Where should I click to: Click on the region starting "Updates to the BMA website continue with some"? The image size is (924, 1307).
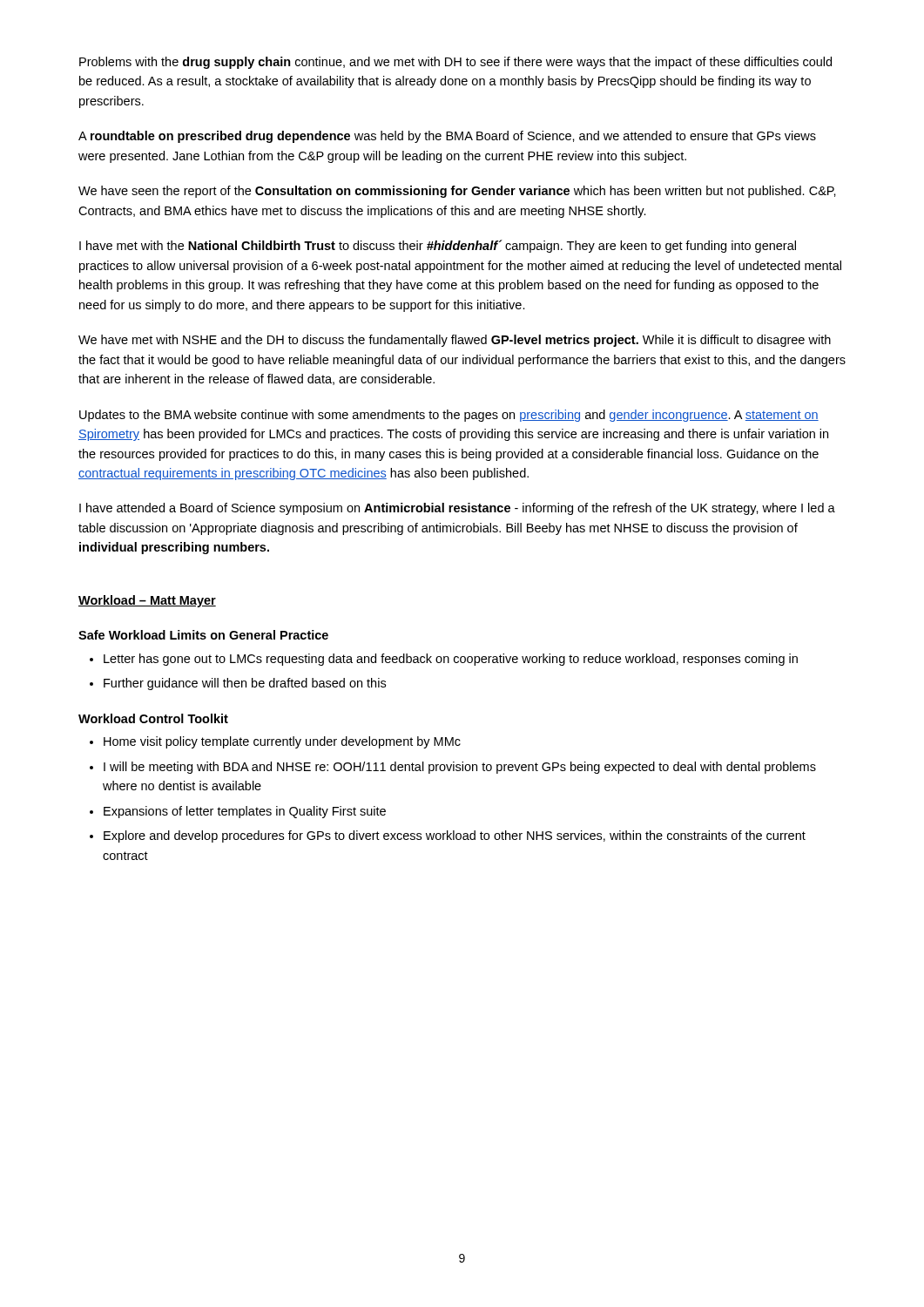coord(454,444)
